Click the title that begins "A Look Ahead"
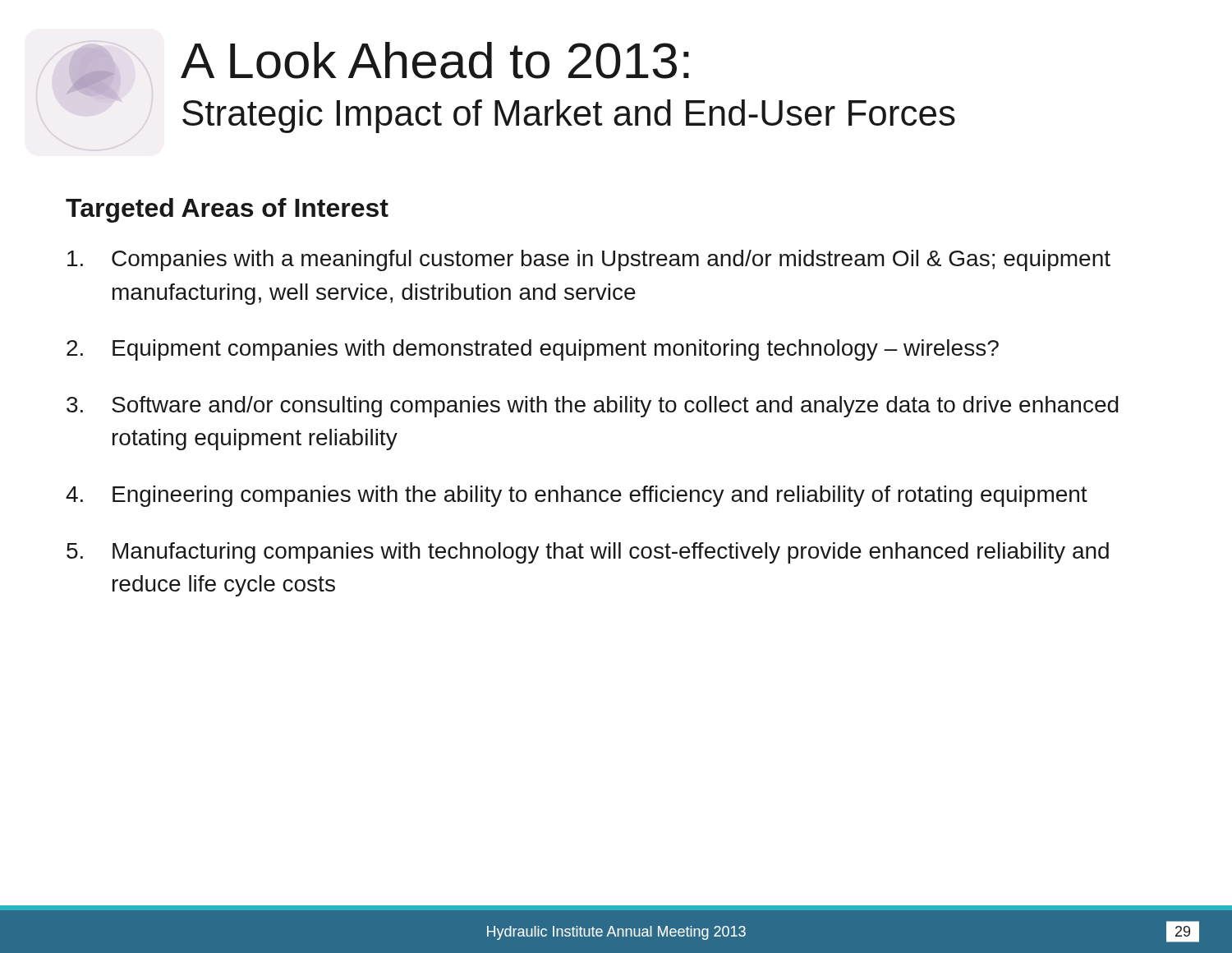 [490, 92]
